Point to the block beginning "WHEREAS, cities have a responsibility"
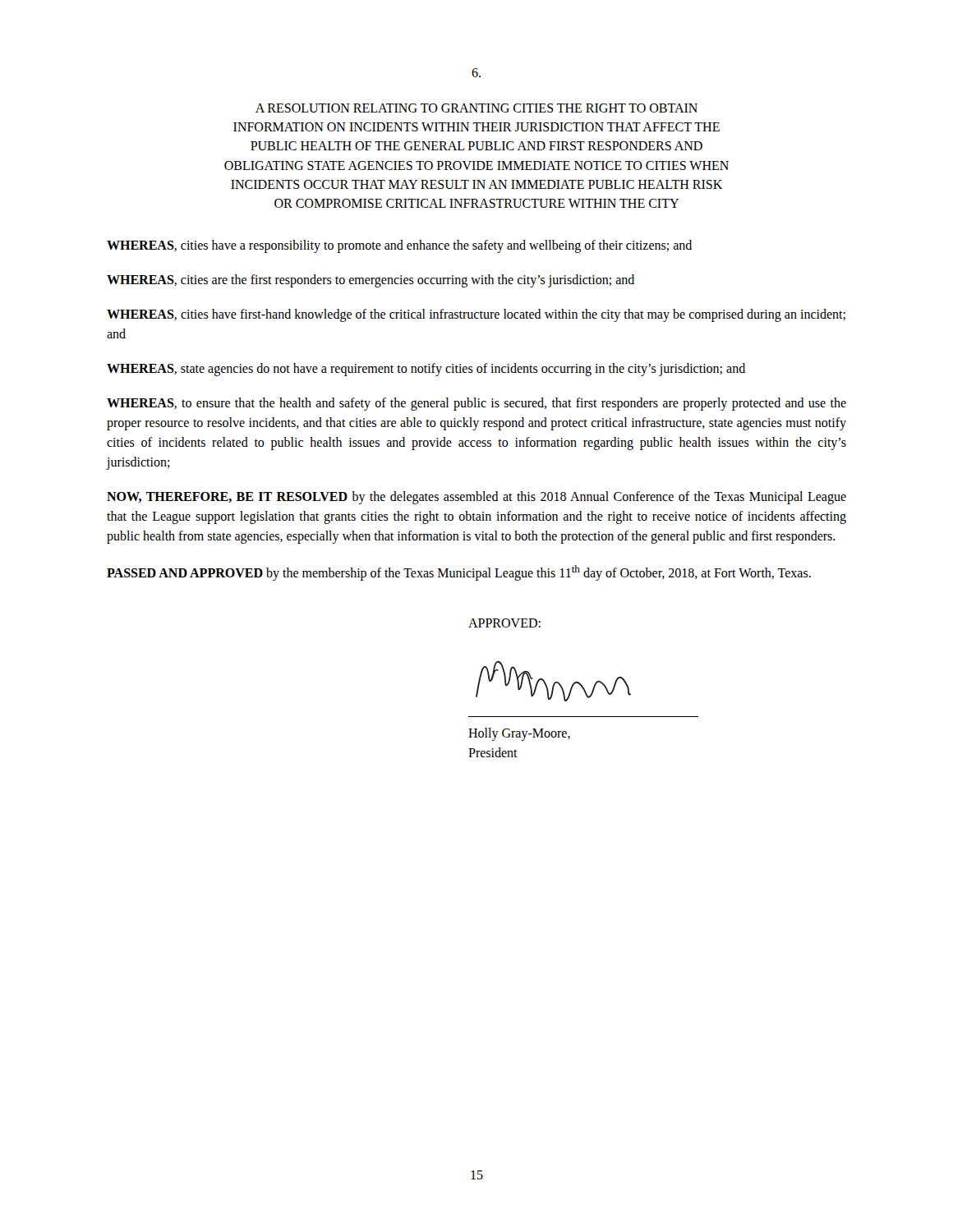 coord(399,245)
